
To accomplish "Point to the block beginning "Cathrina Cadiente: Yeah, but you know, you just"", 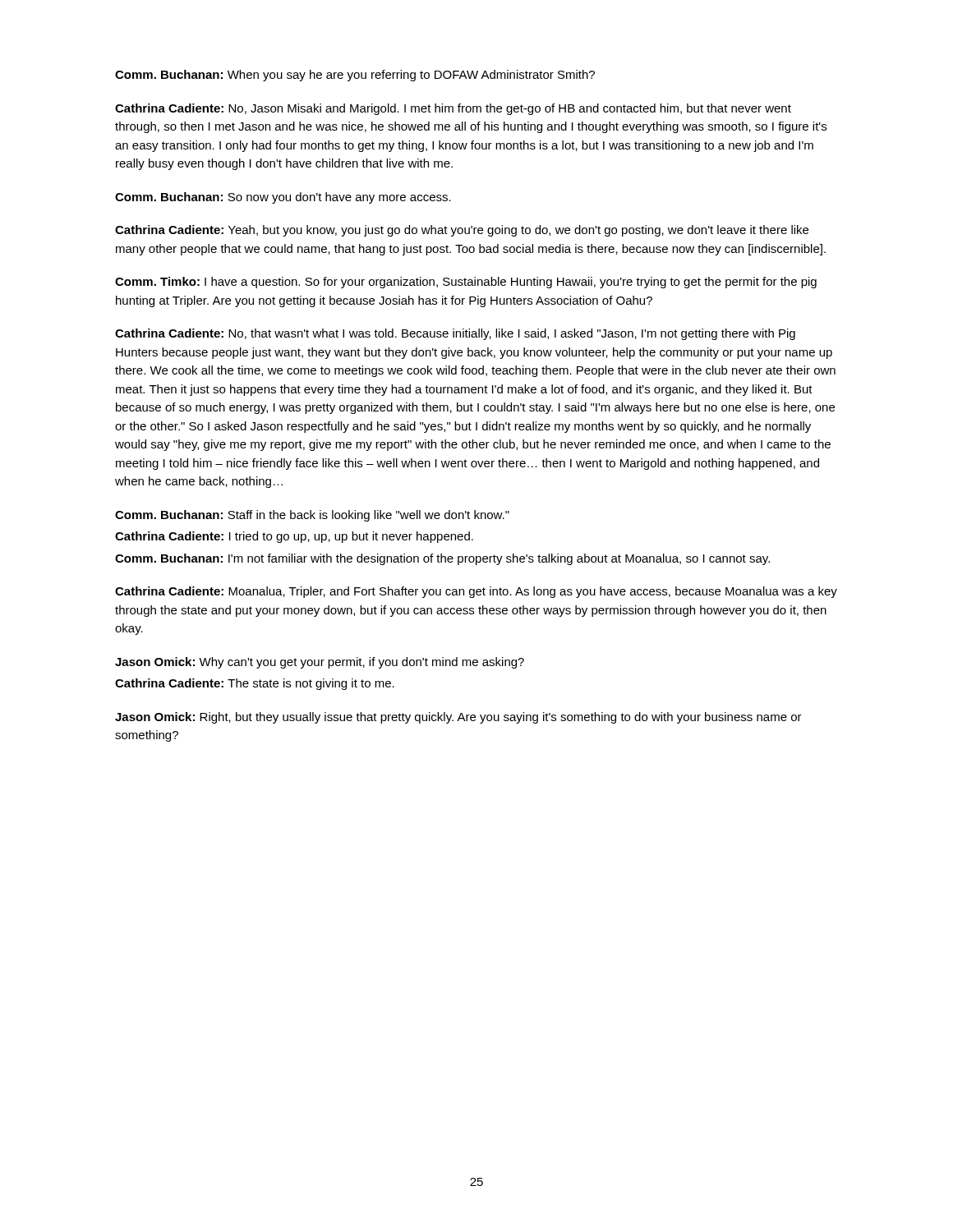I will point(471,239).
